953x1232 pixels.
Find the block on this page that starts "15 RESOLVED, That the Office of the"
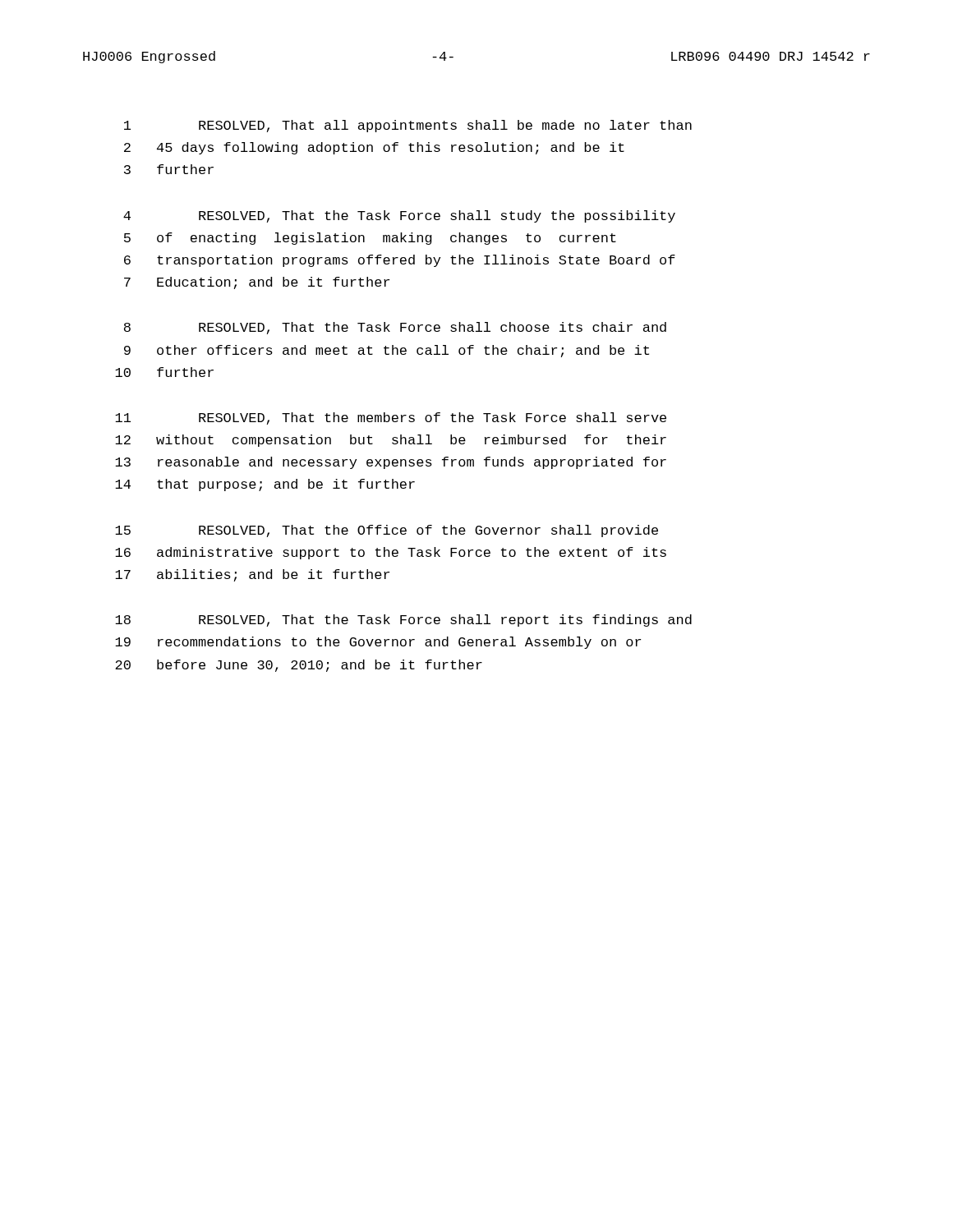[x=476, y=553]
